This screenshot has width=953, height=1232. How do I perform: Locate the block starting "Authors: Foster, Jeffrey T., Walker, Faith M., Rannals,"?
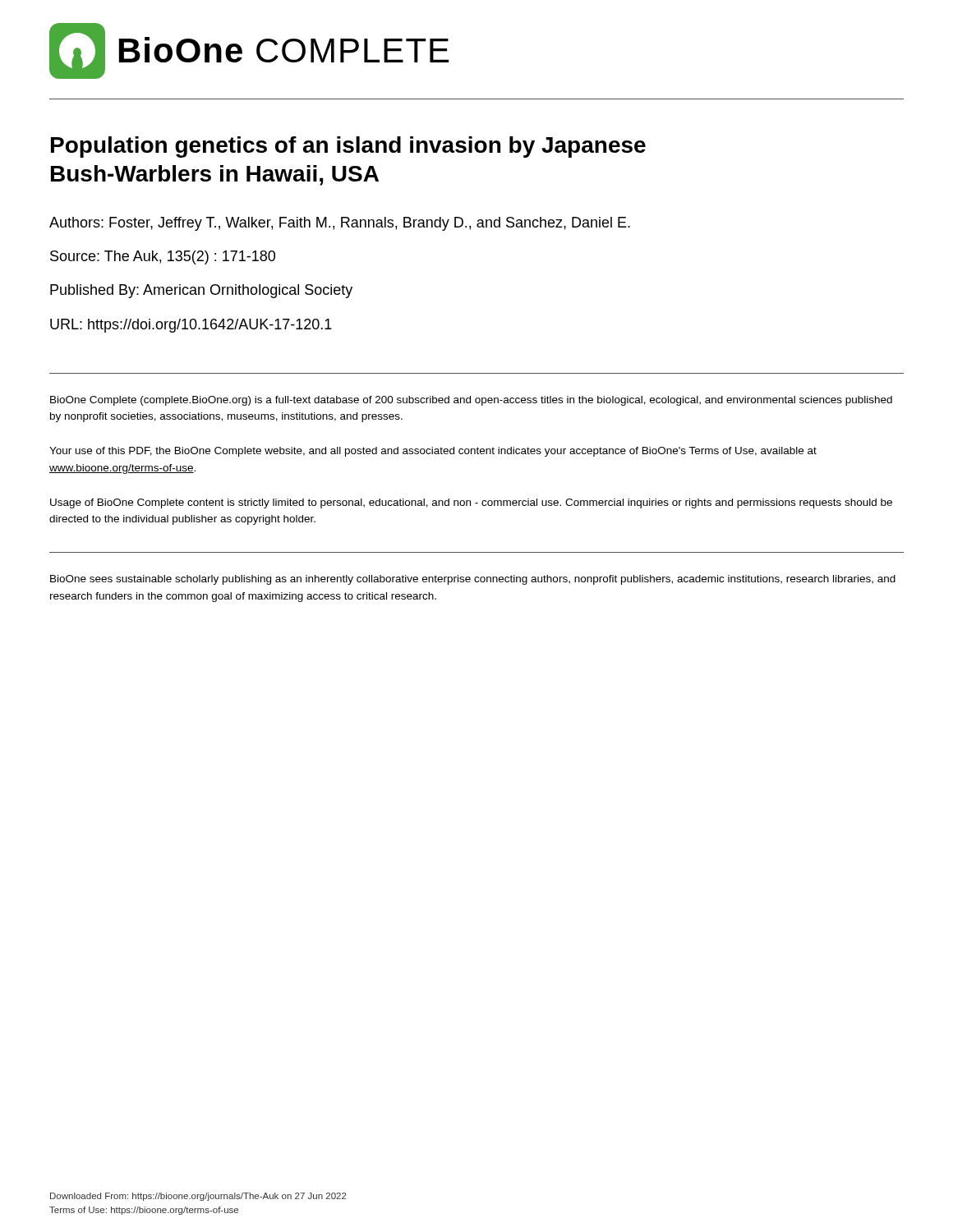click(x=340, y=223)
